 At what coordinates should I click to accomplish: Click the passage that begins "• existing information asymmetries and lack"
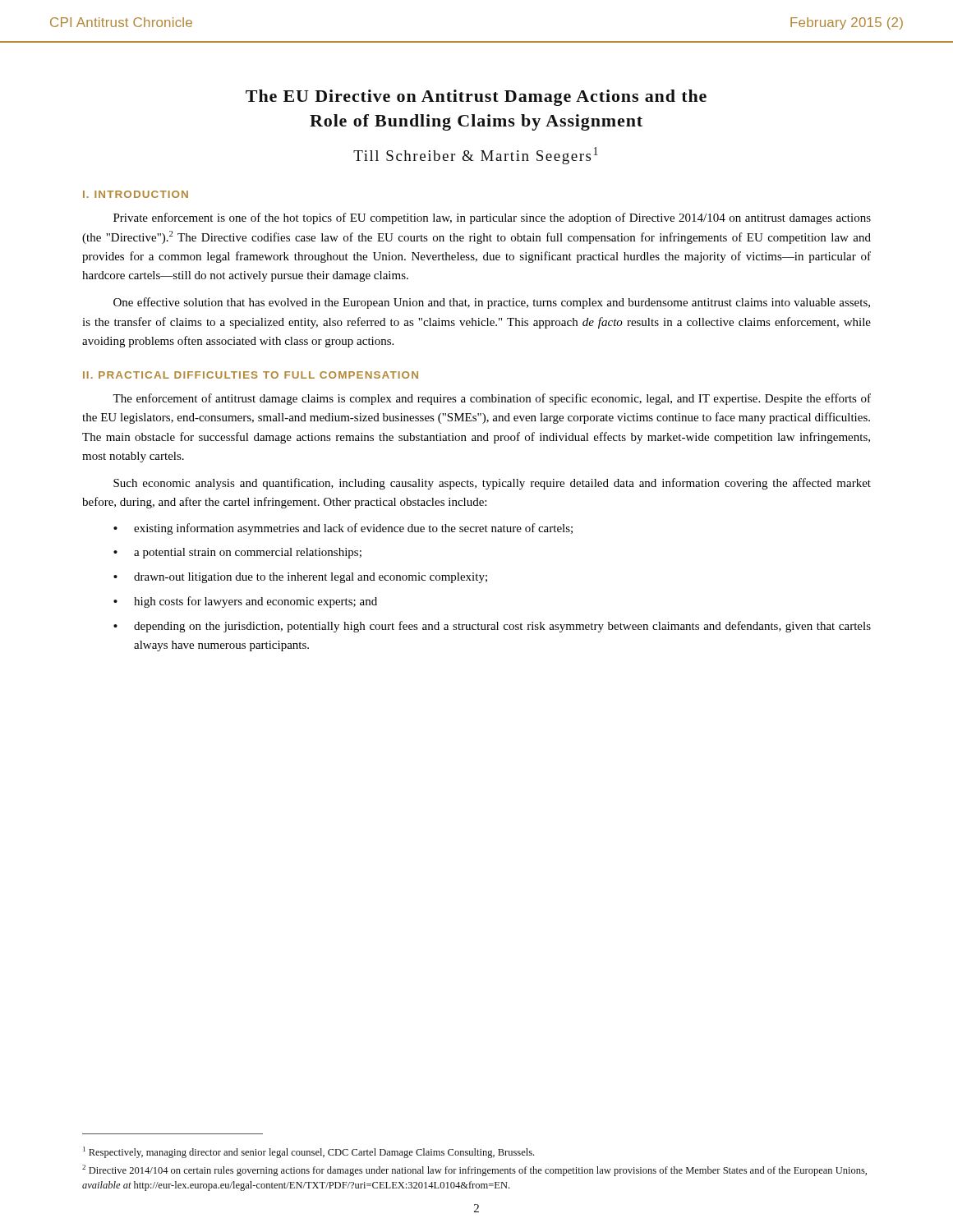[x=492, y=529]
